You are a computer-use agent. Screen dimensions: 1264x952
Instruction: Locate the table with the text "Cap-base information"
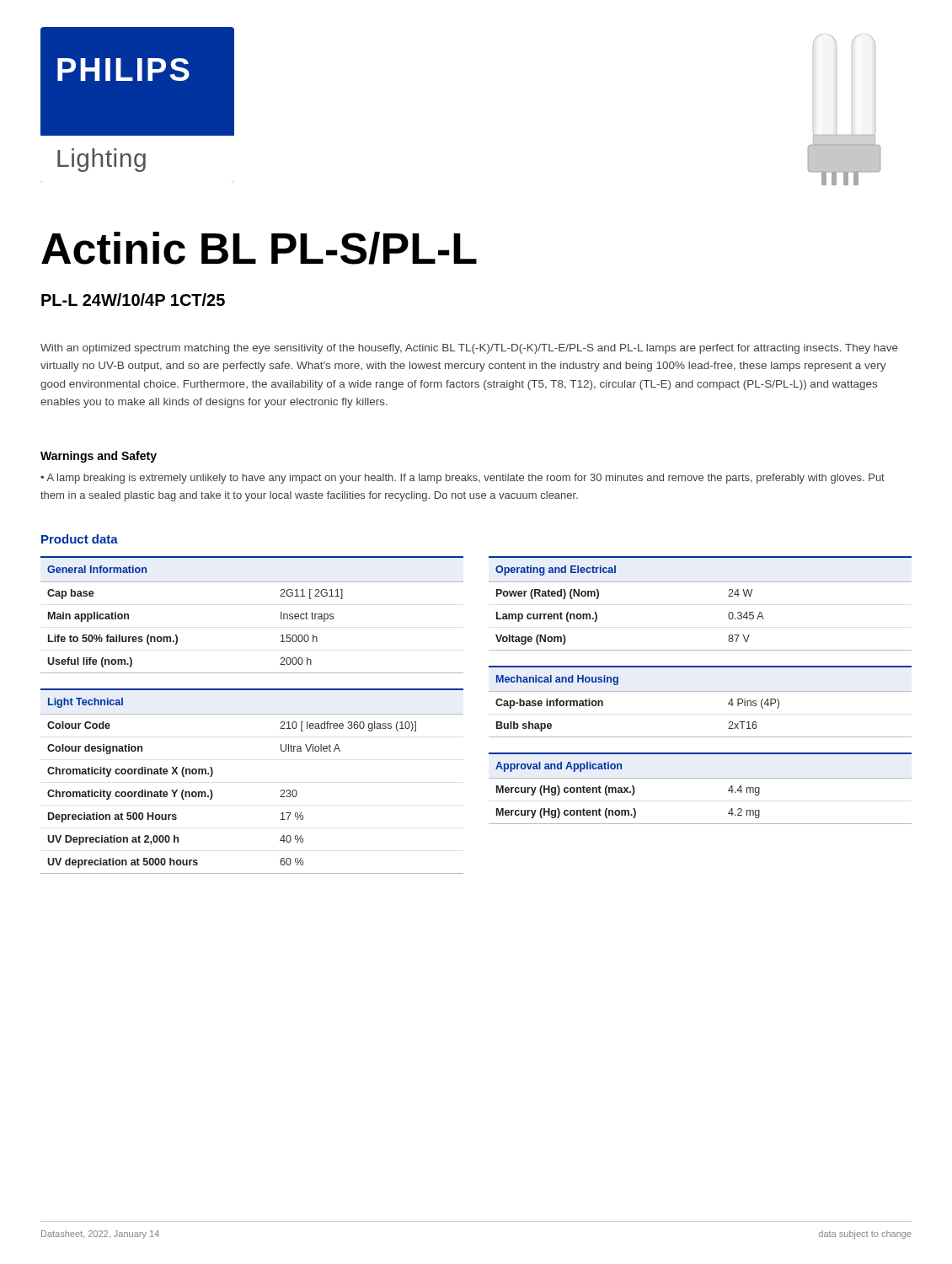click(700, 701)
